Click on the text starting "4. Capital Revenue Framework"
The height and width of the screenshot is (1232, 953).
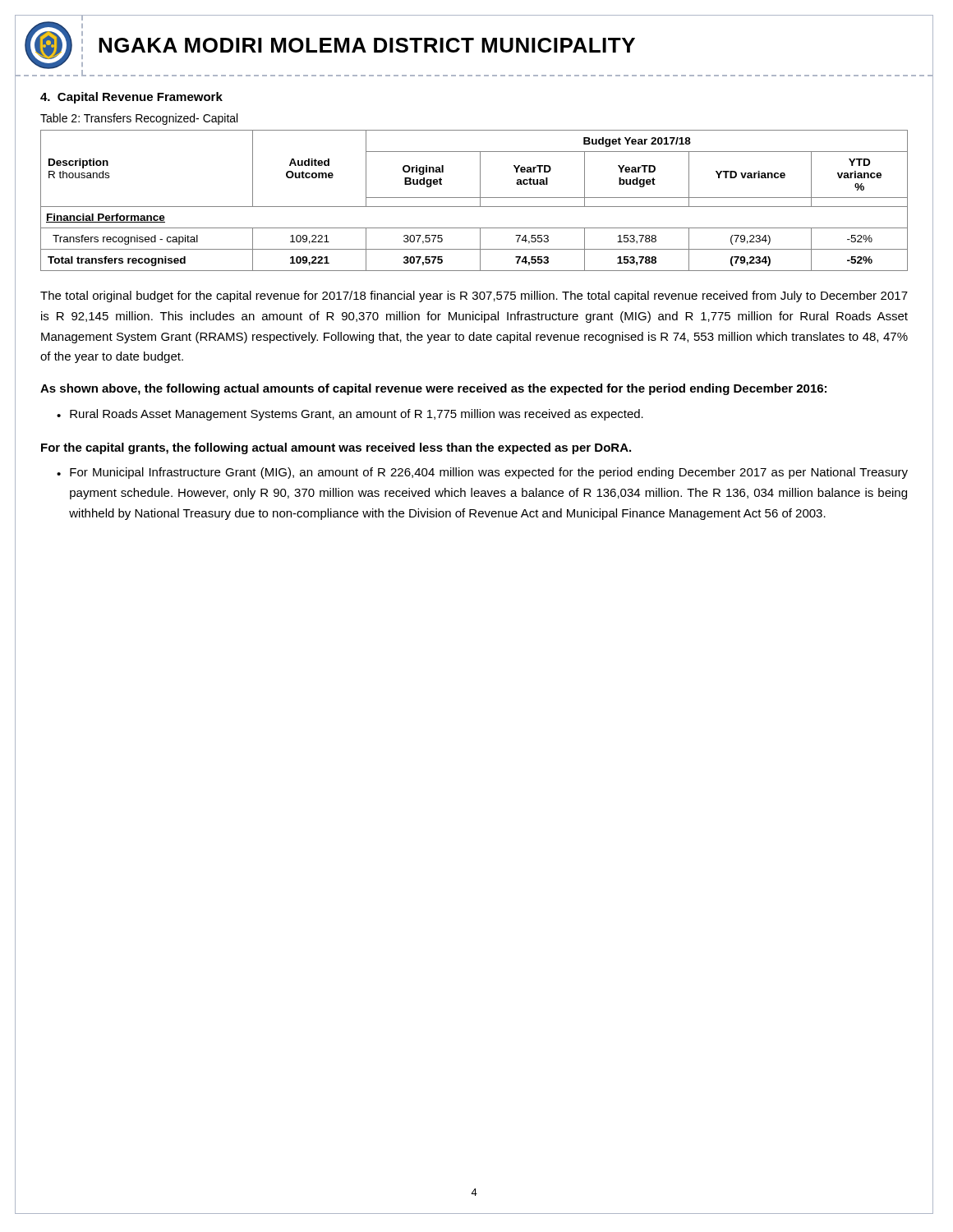(131, 97)
